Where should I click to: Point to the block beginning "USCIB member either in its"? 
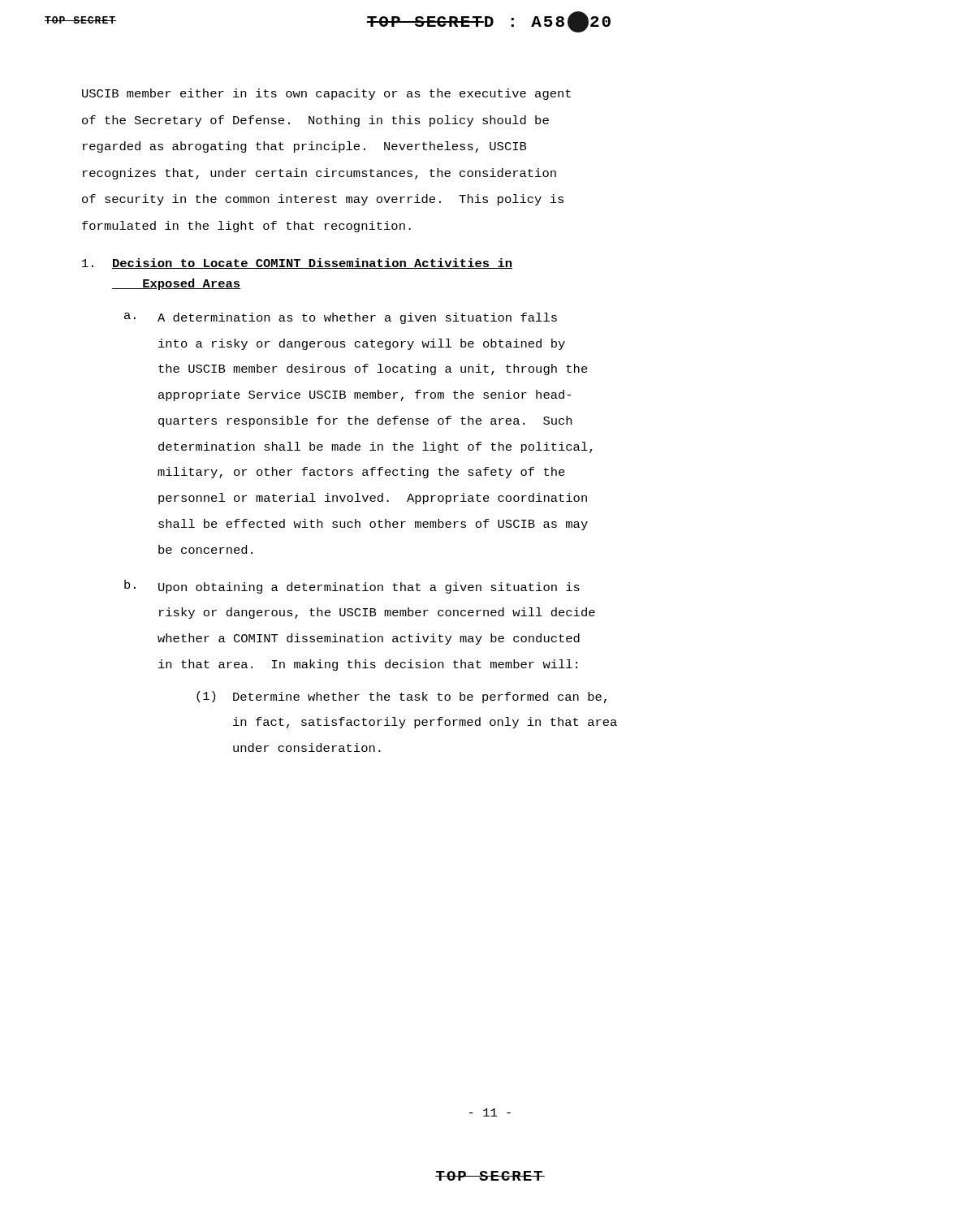tap(327, 160)
